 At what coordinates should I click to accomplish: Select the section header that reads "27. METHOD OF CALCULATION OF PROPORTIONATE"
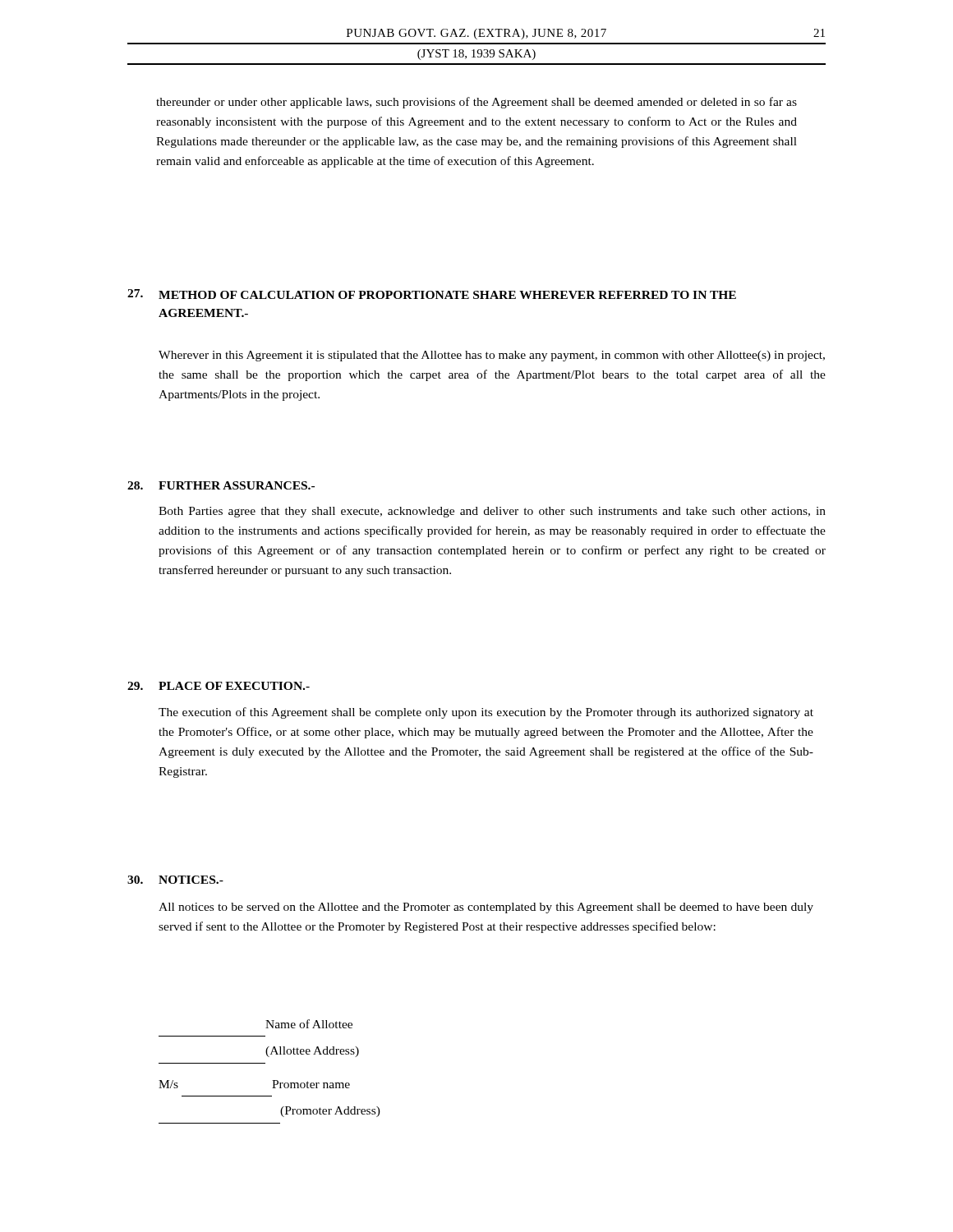click(476, 304)
